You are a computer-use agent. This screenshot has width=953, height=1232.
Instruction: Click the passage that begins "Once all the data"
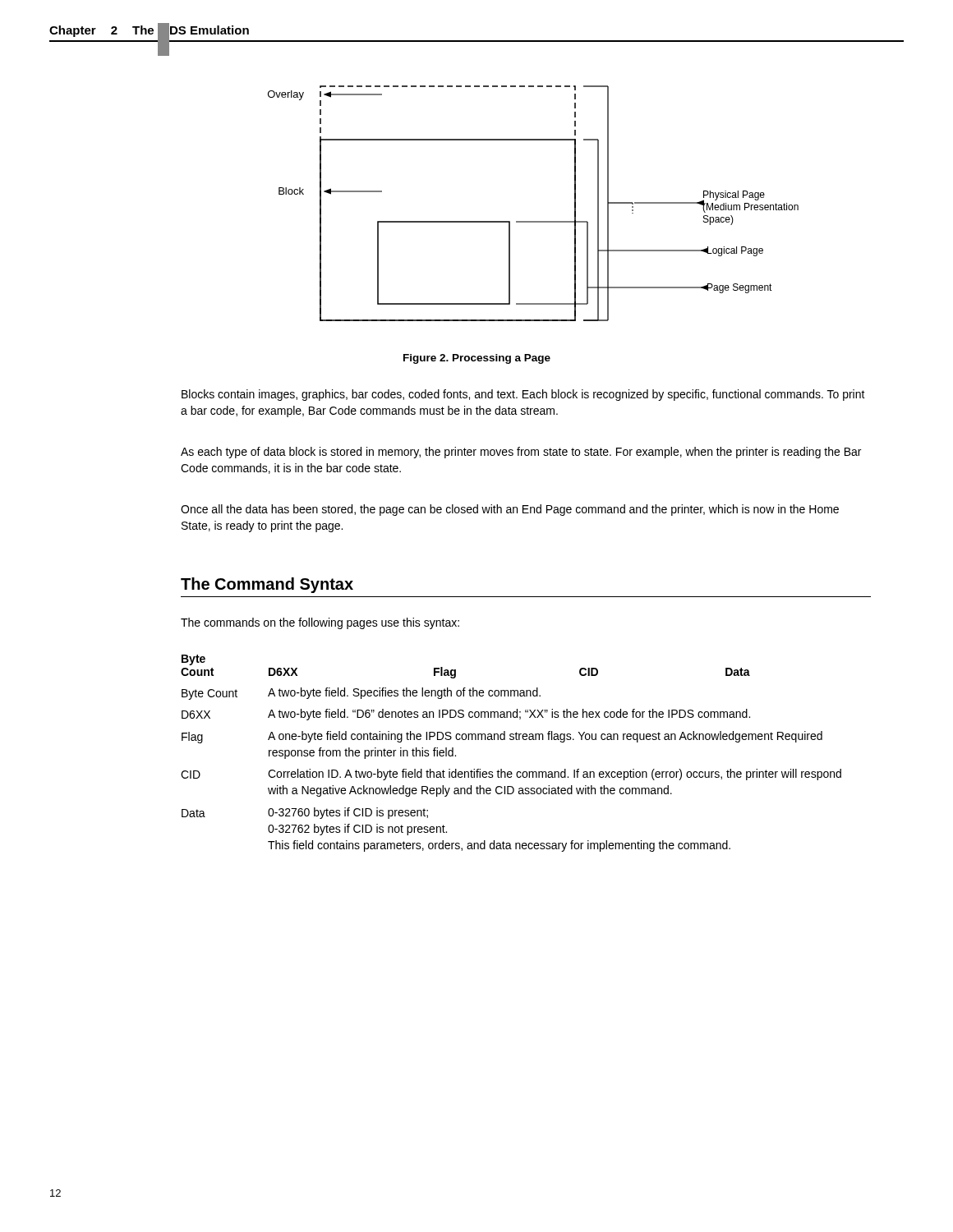pos(510,518)
